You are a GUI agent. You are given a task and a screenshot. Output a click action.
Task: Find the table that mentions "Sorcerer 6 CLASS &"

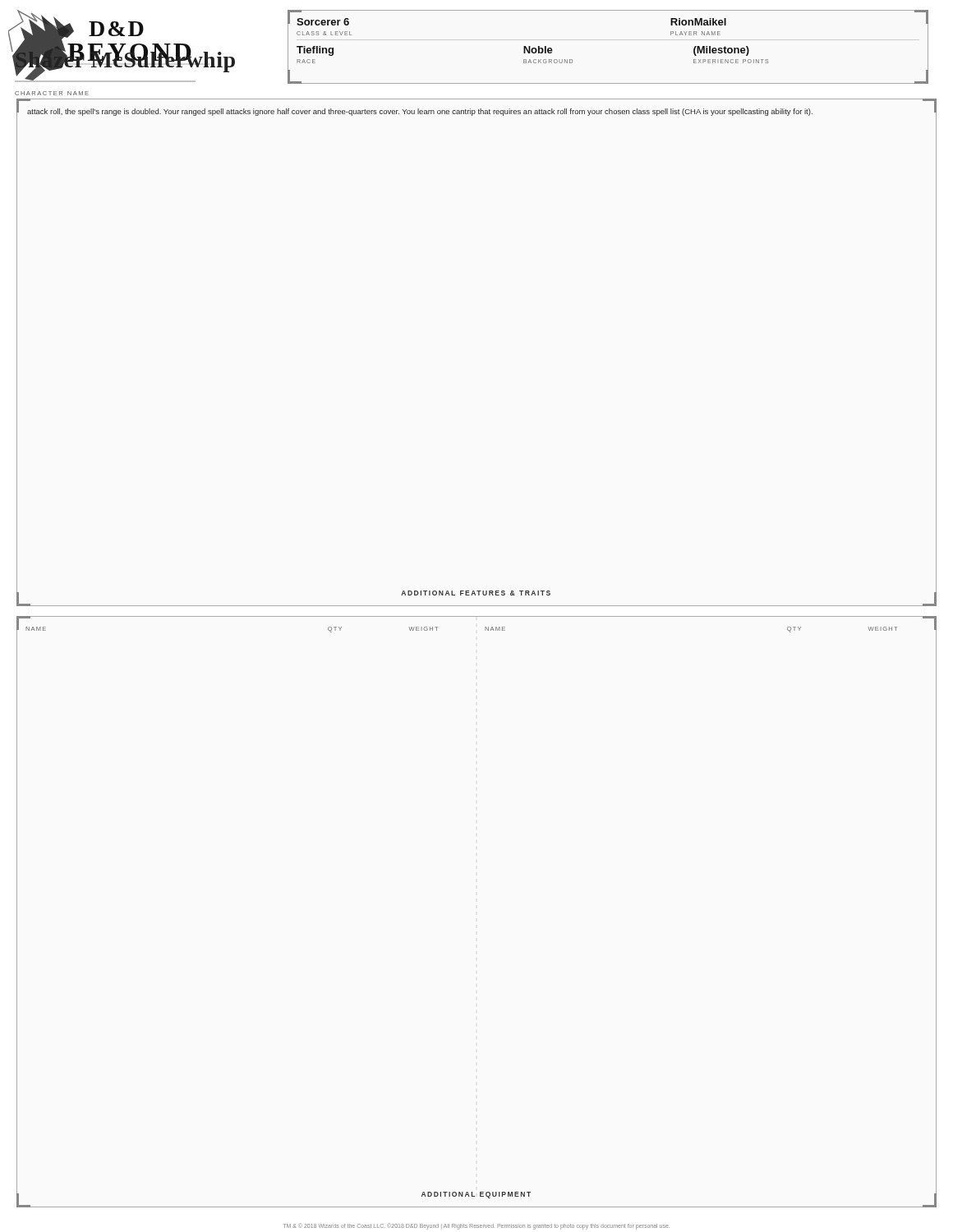608,47
